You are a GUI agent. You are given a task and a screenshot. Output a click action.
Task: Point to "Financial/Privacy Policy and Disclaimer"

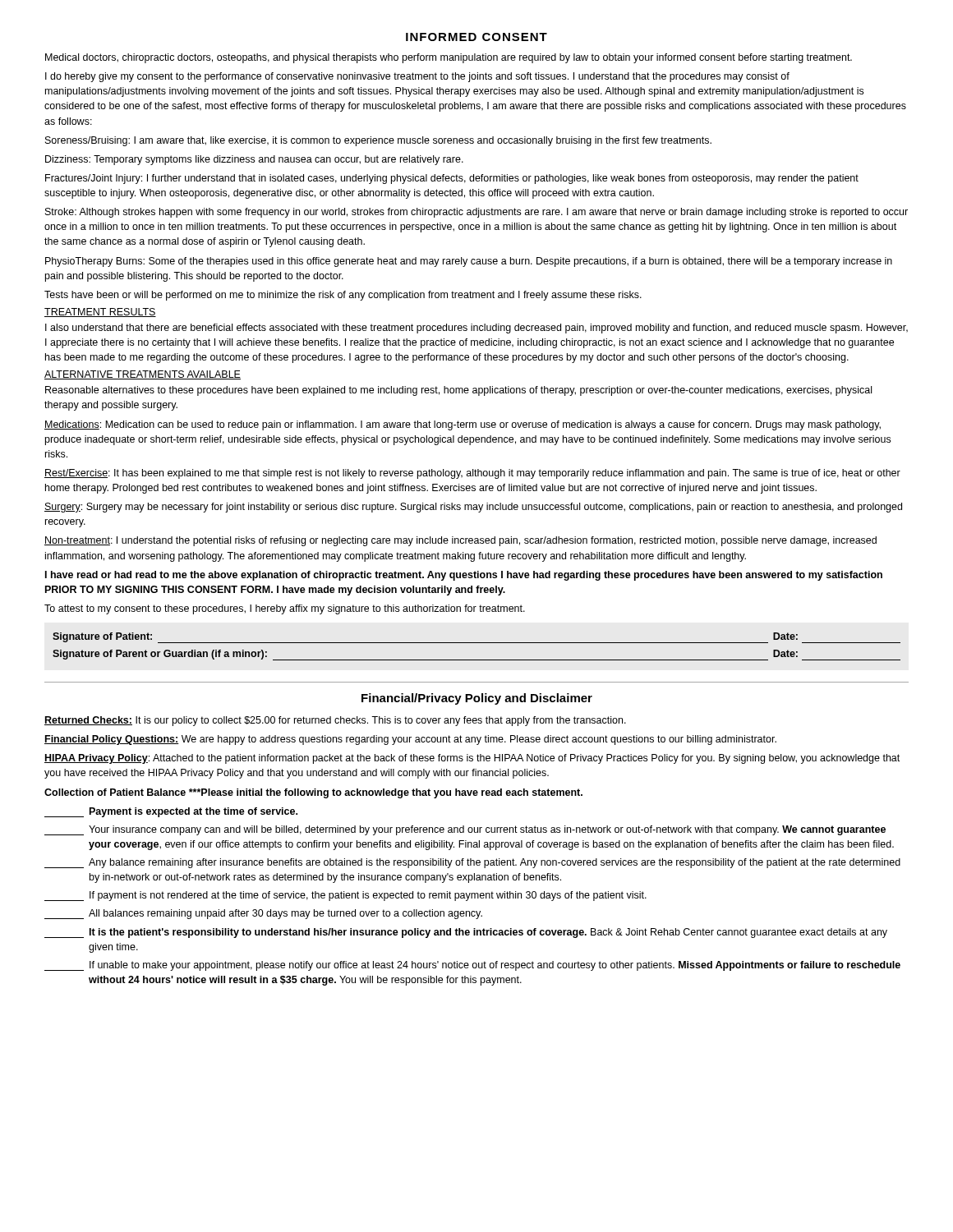click(x=476, y=698)
